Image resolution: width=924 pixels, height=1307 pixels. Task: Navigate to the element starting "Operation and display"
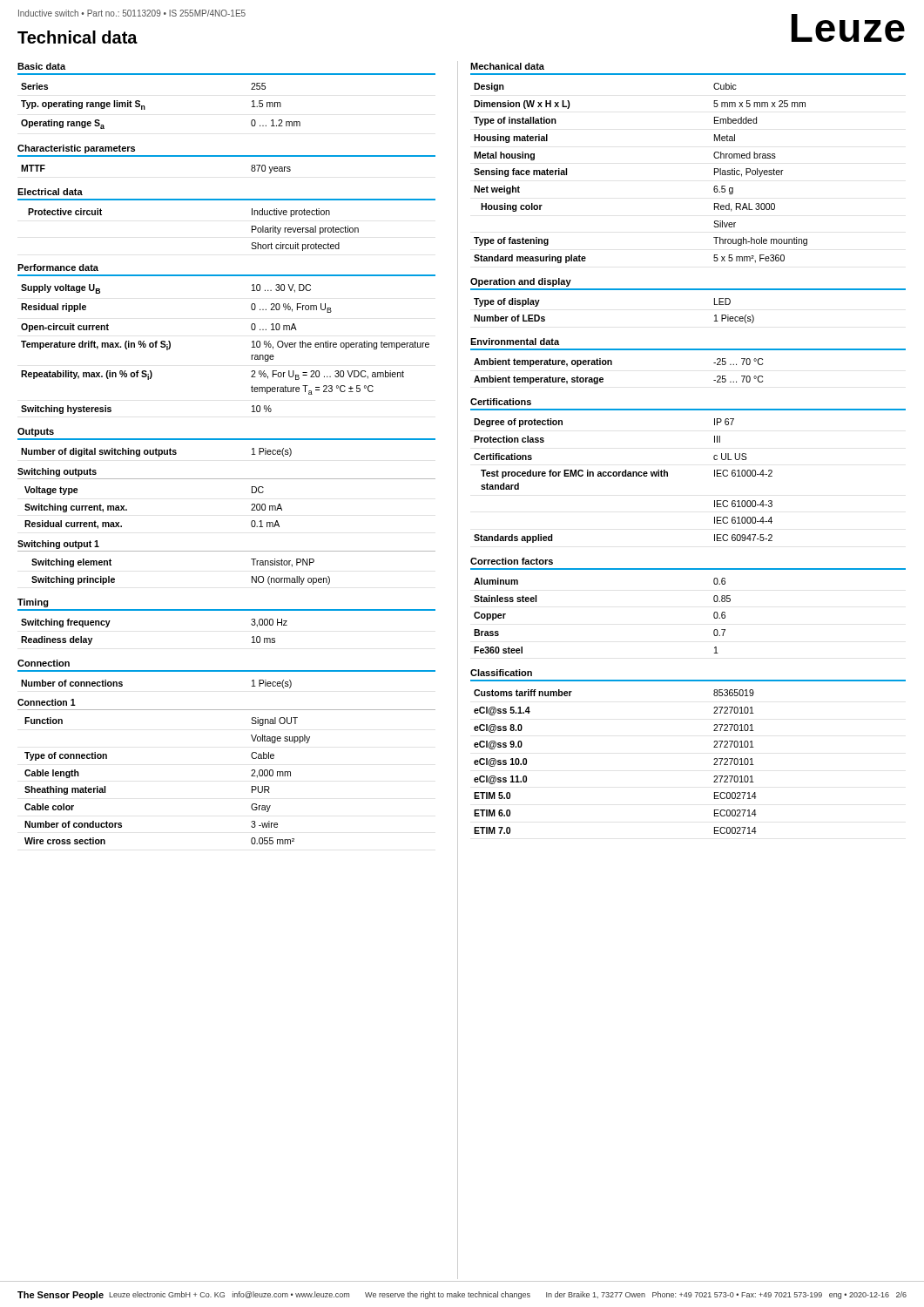pyautogui.click(x=521, y=281)
